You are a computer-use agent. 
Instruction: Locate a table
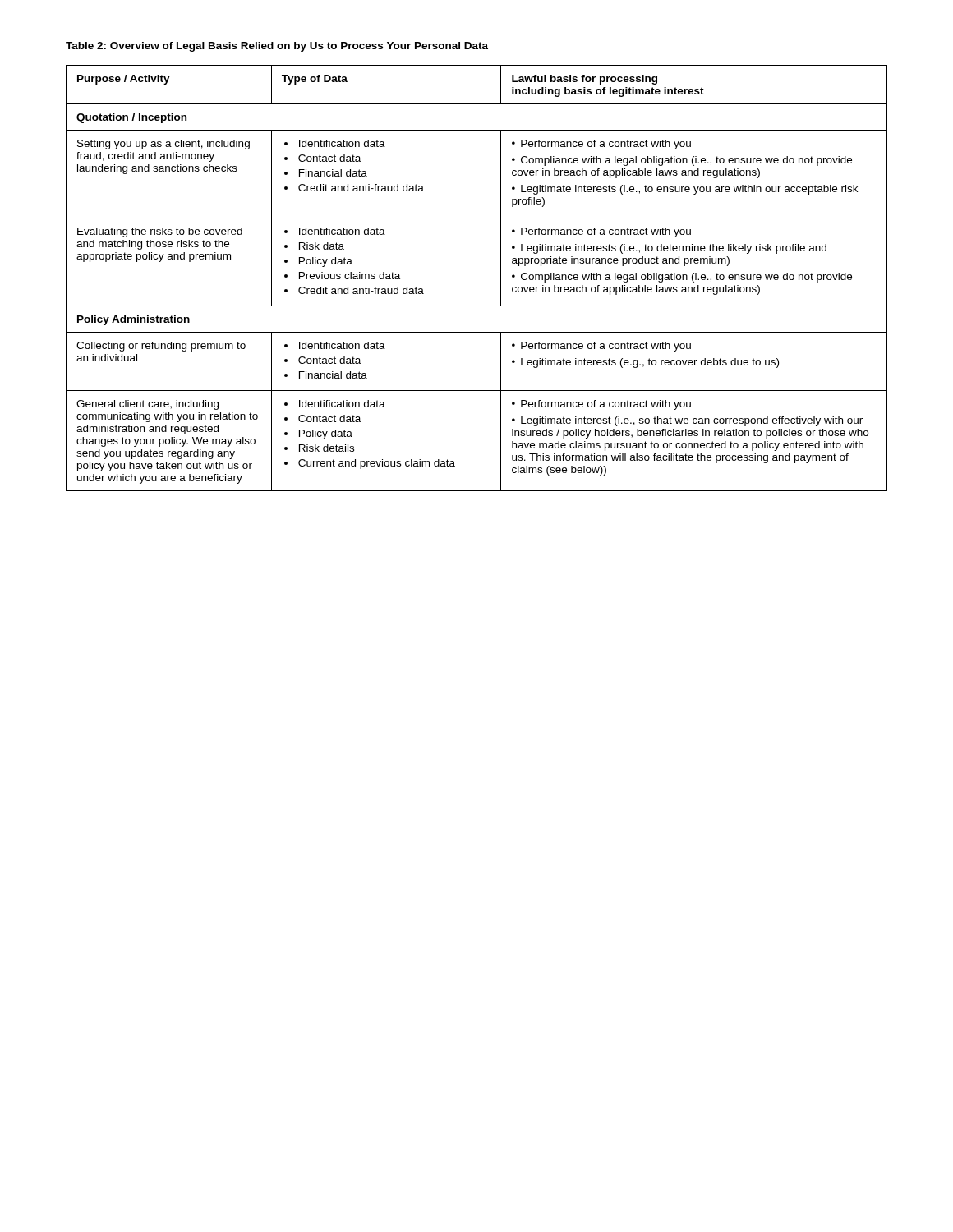(476, 278)
